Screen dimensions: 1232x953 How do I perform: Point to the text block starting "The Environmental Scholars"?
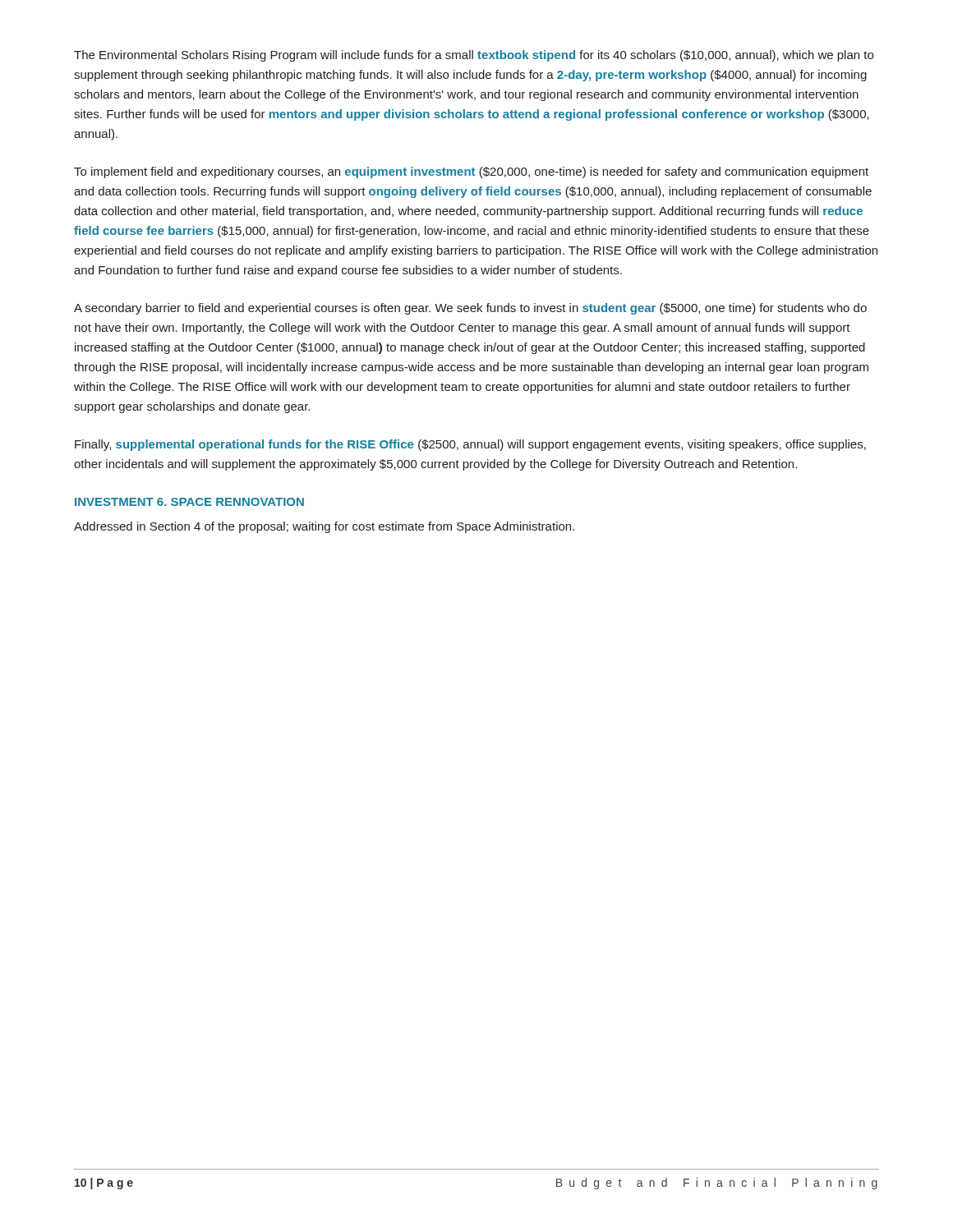476,94
